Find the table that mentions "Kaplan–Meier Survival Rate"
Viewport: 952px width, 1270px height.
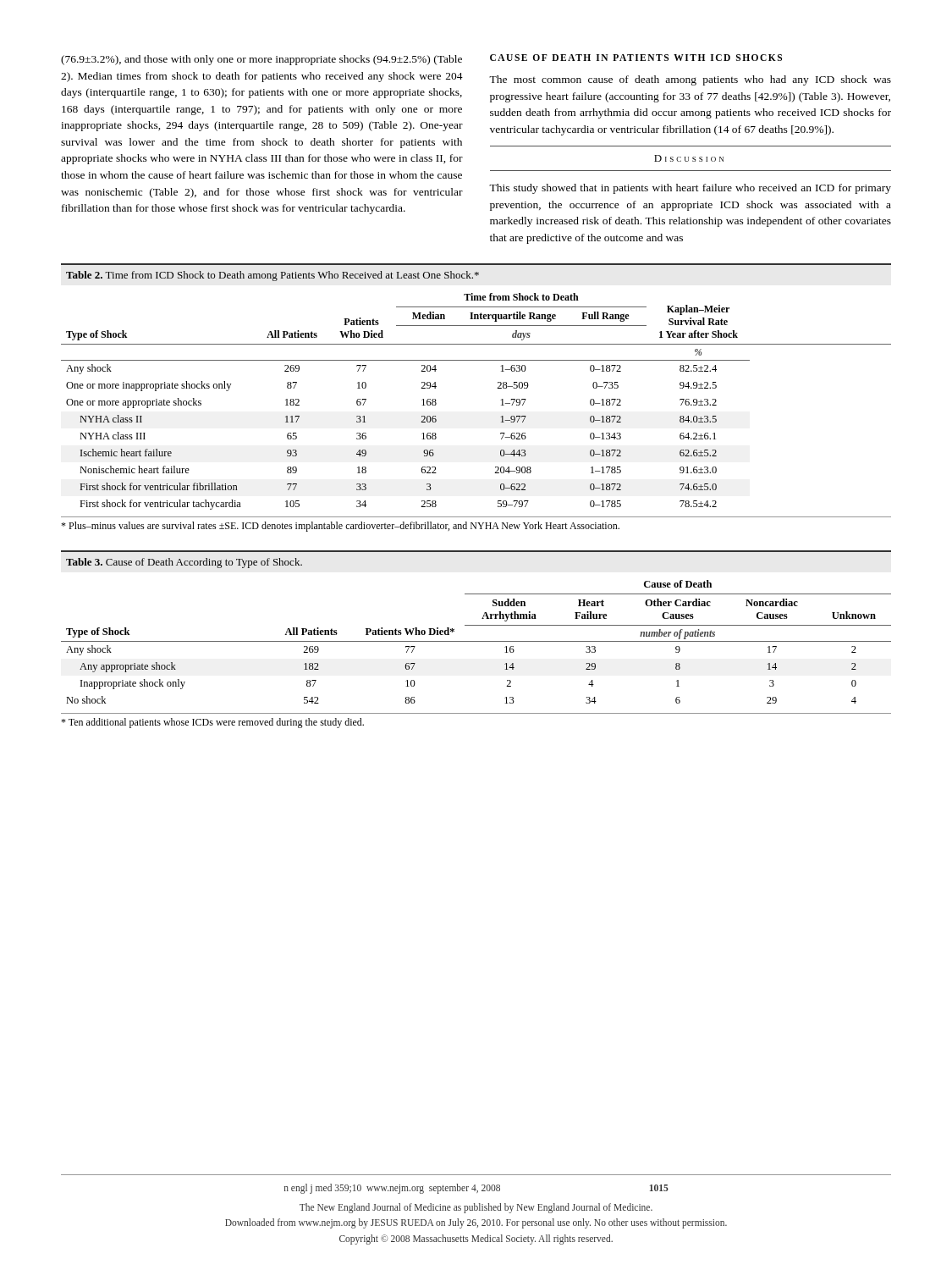(x=476, y=399)
